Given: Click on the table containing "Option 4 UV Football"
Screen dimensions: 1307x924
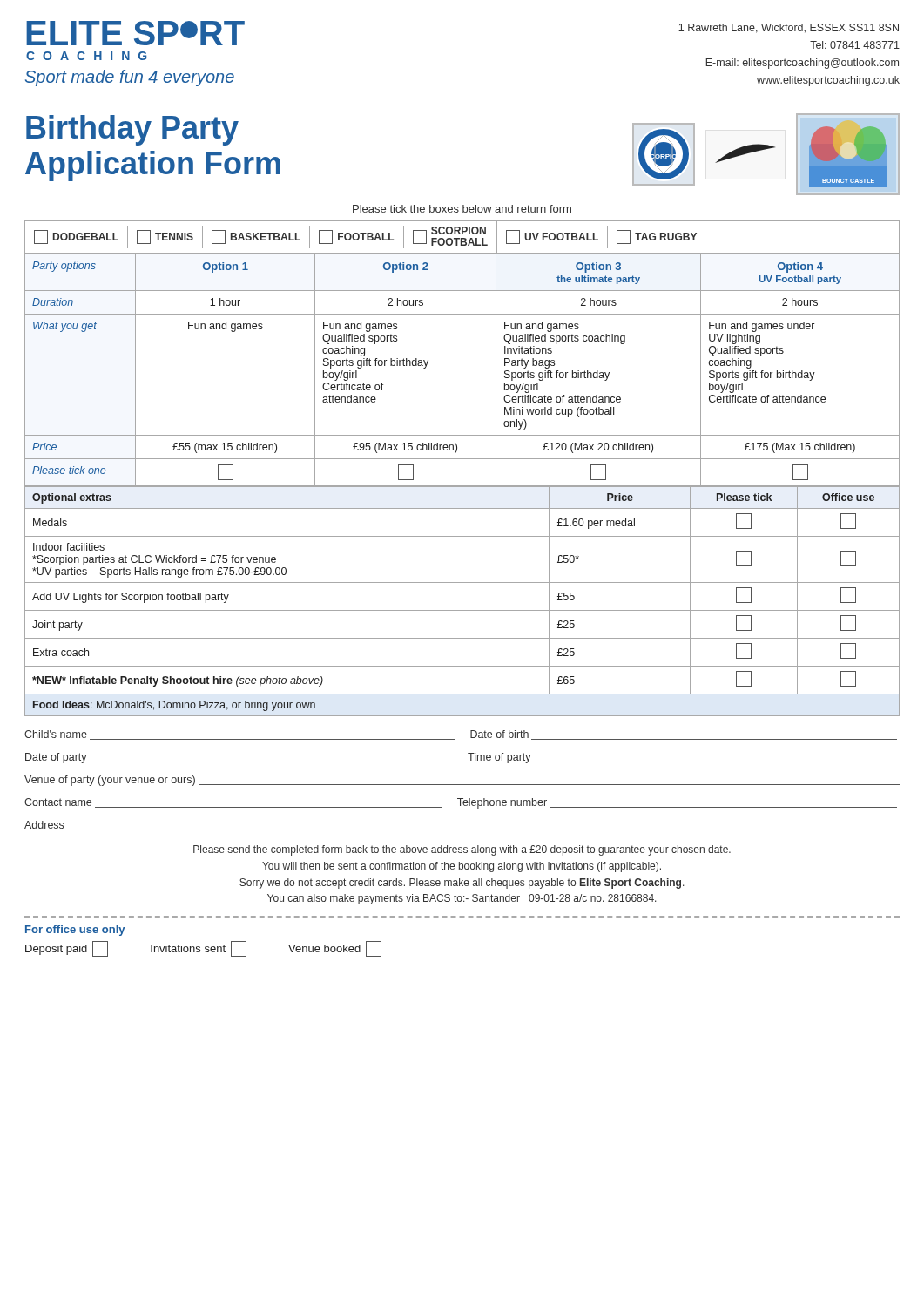Looking at the screenshot, I should click(462, 370).
